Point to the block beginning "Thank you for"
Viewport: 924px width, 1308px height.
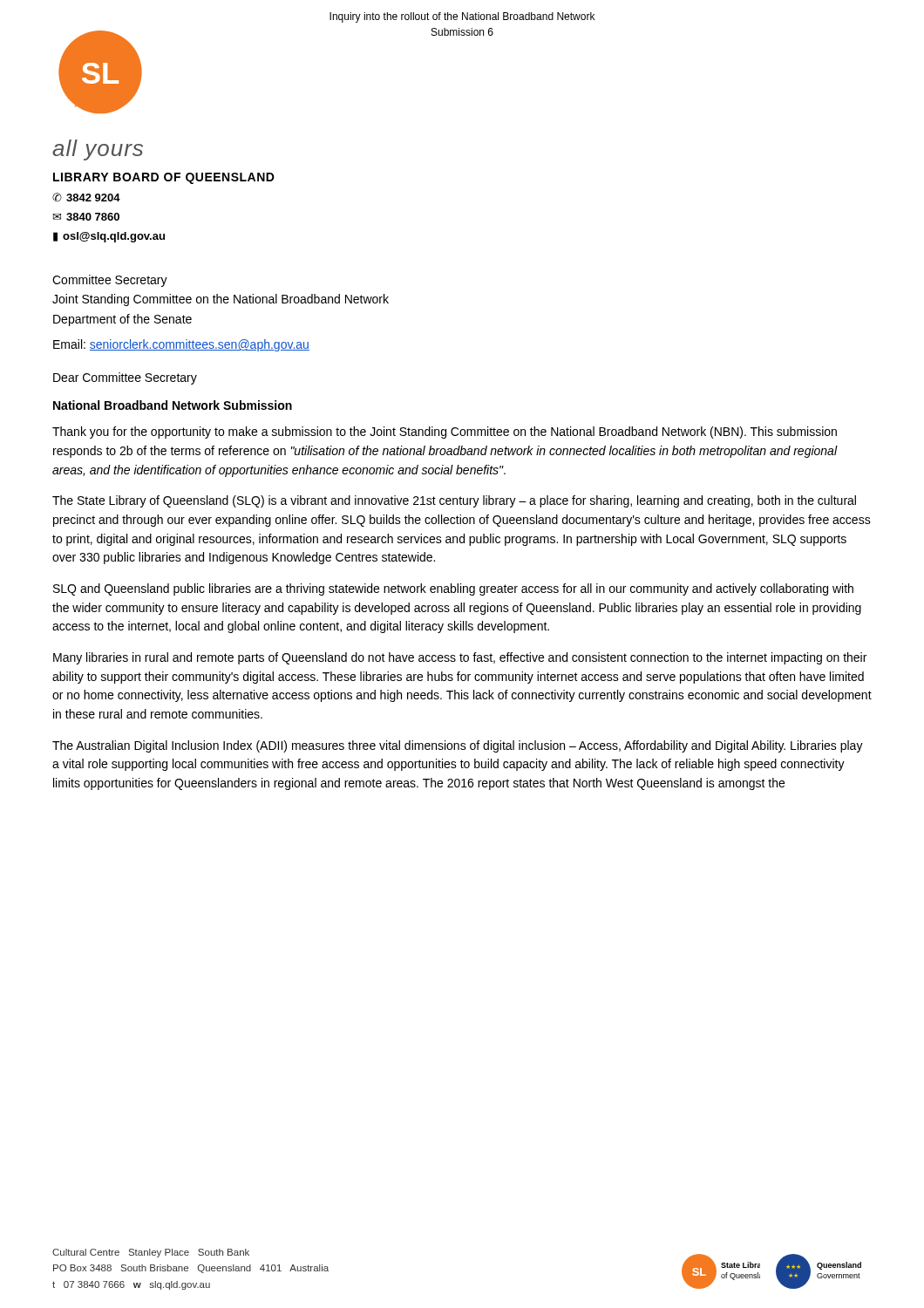point(445,451)
